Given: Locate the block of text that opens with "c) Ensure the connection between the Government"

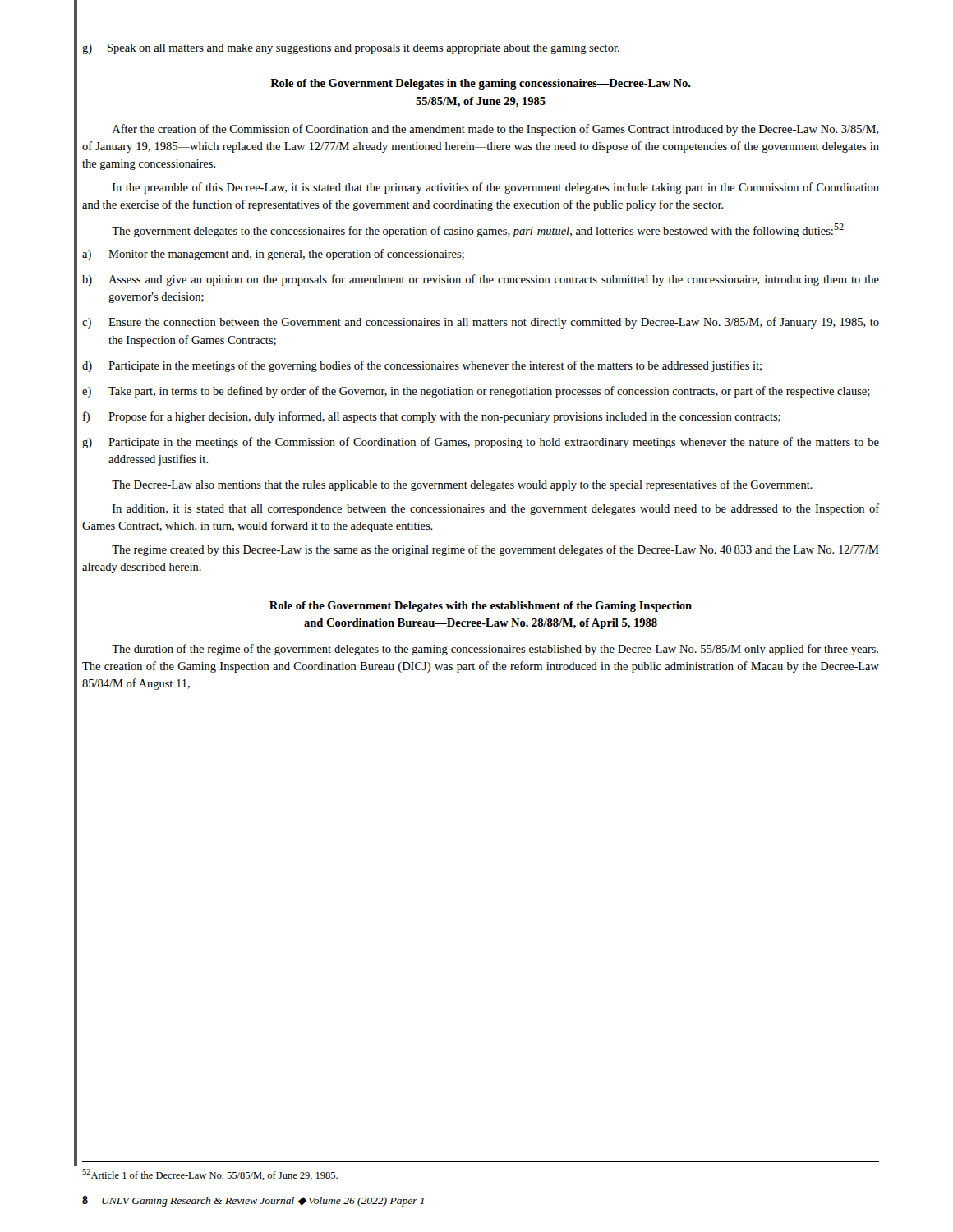Looking at the screenshot, I should pyautogui.click(x=481, y=331).
